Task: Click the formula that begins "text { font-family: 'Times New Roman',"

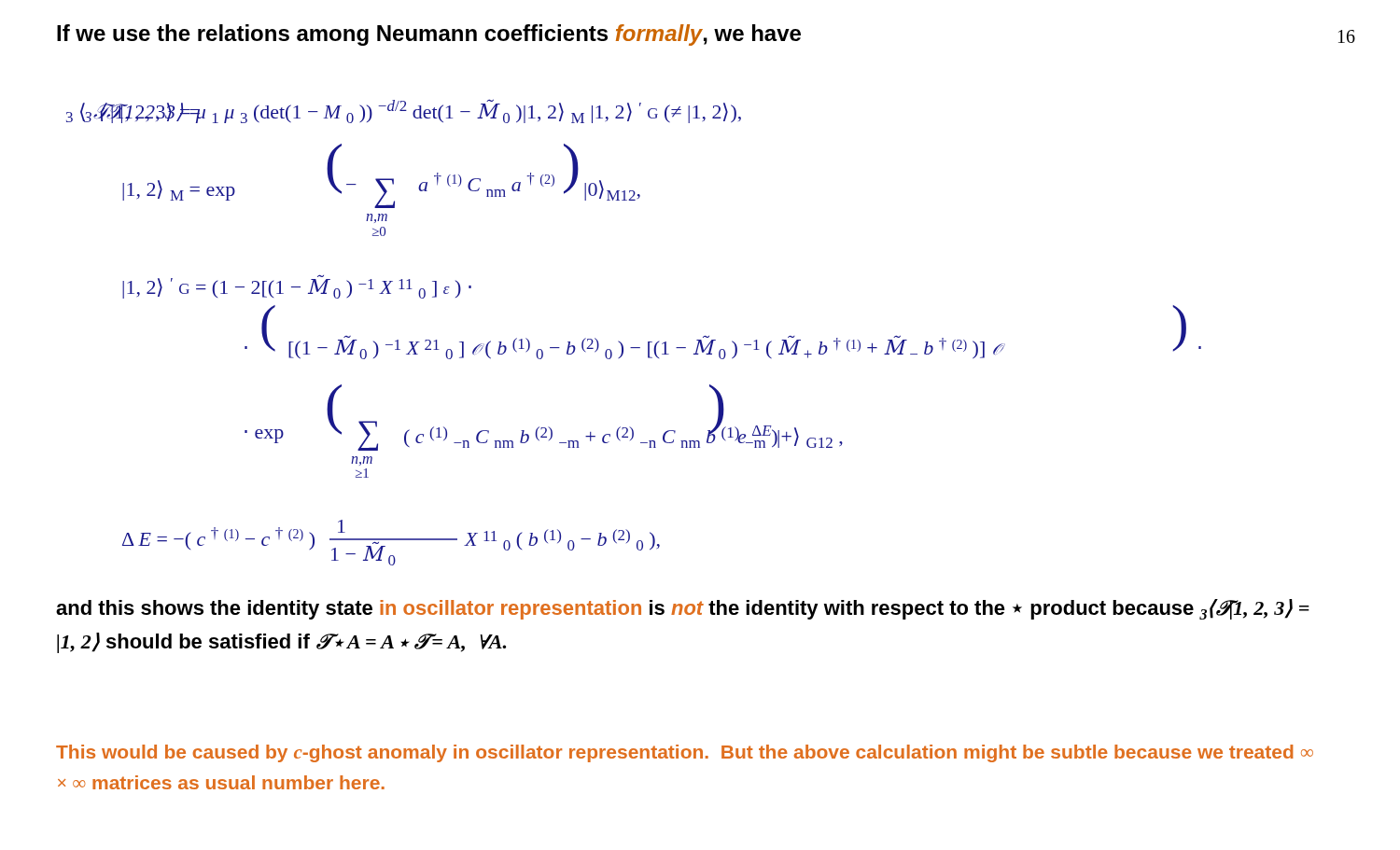Action: [x=700, y=329]
